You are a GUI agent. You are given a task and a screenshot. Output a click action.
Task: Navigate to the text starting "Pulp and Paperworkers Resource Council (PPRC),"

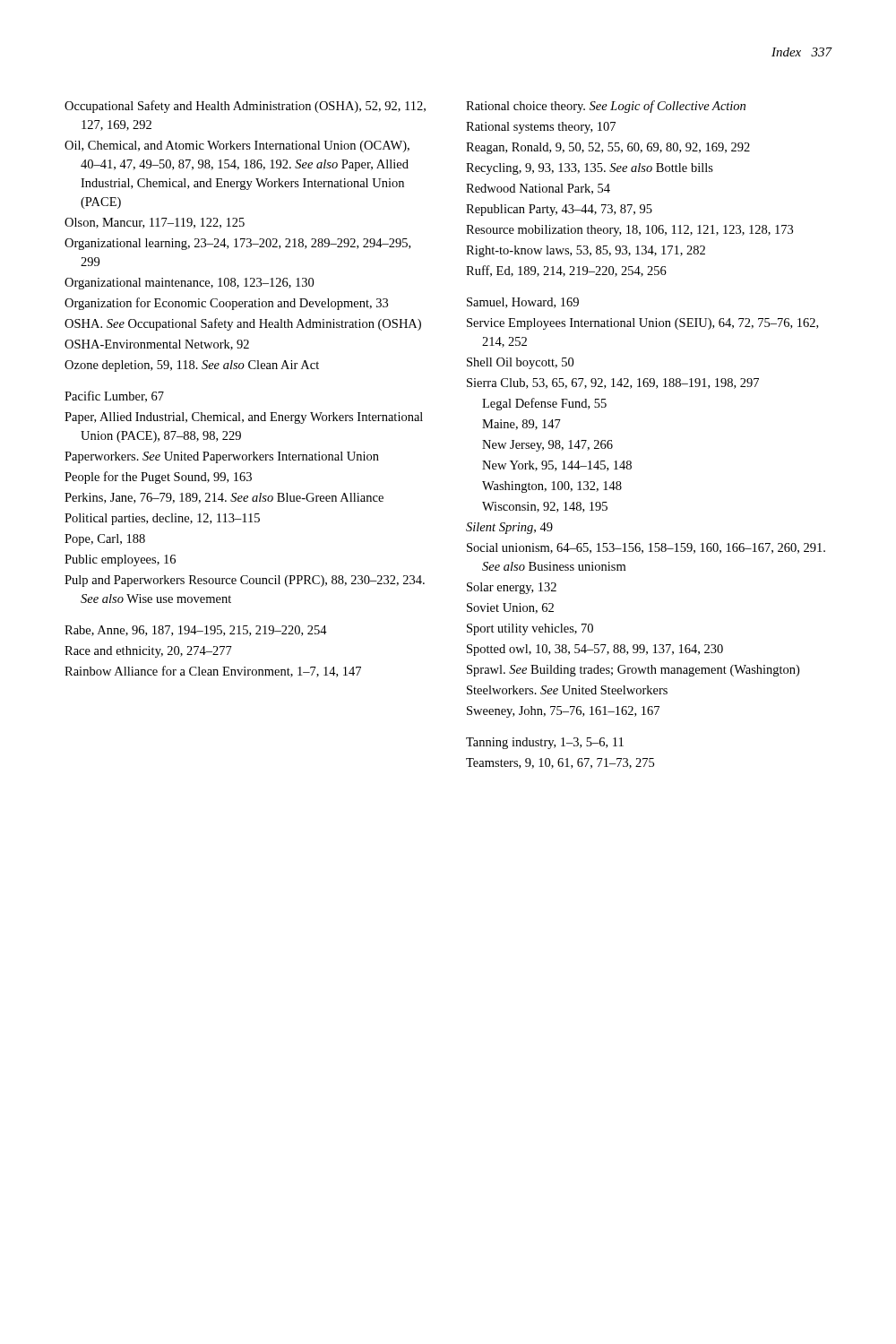245,589
